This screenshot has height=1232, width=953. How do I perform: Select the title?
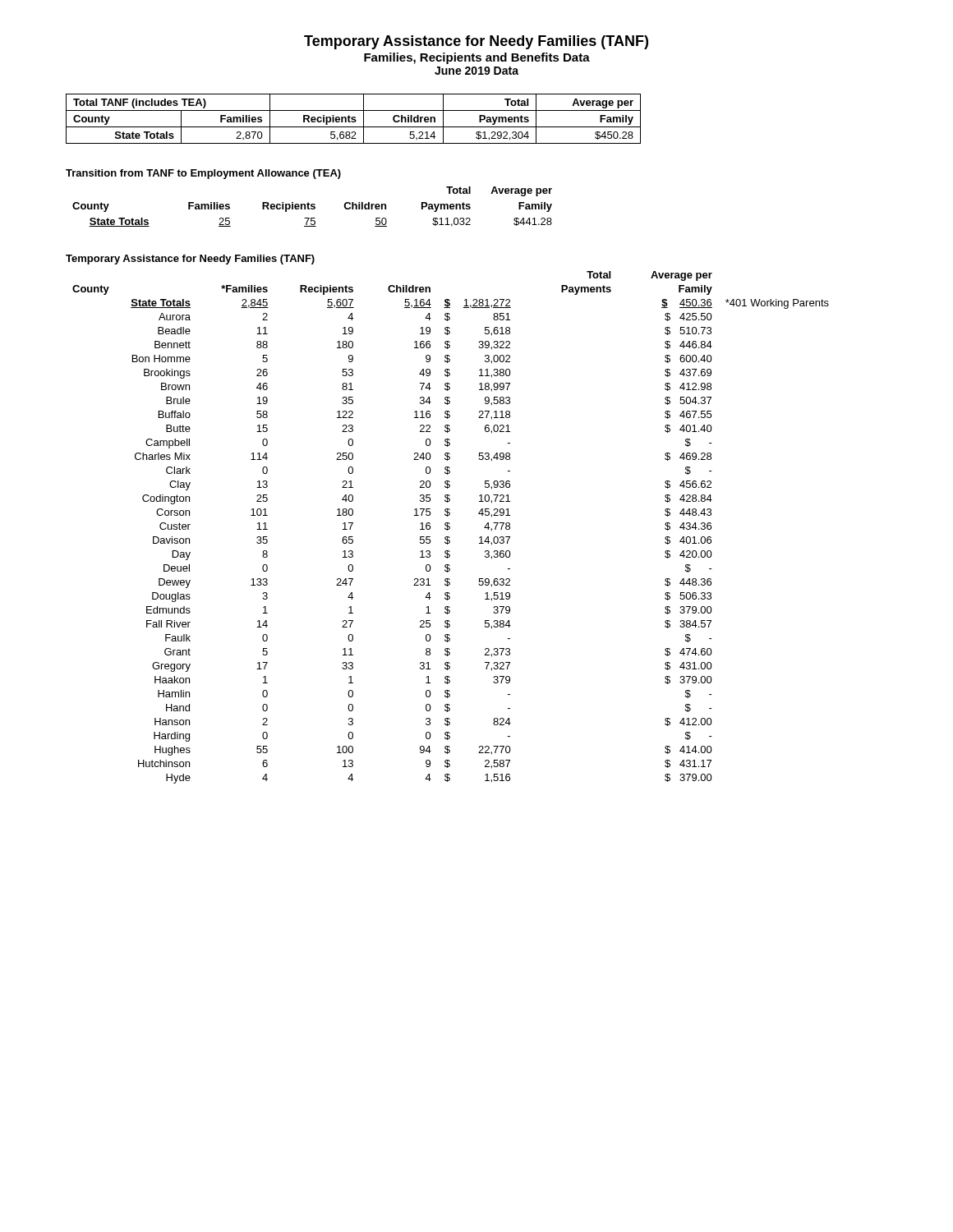476,55
